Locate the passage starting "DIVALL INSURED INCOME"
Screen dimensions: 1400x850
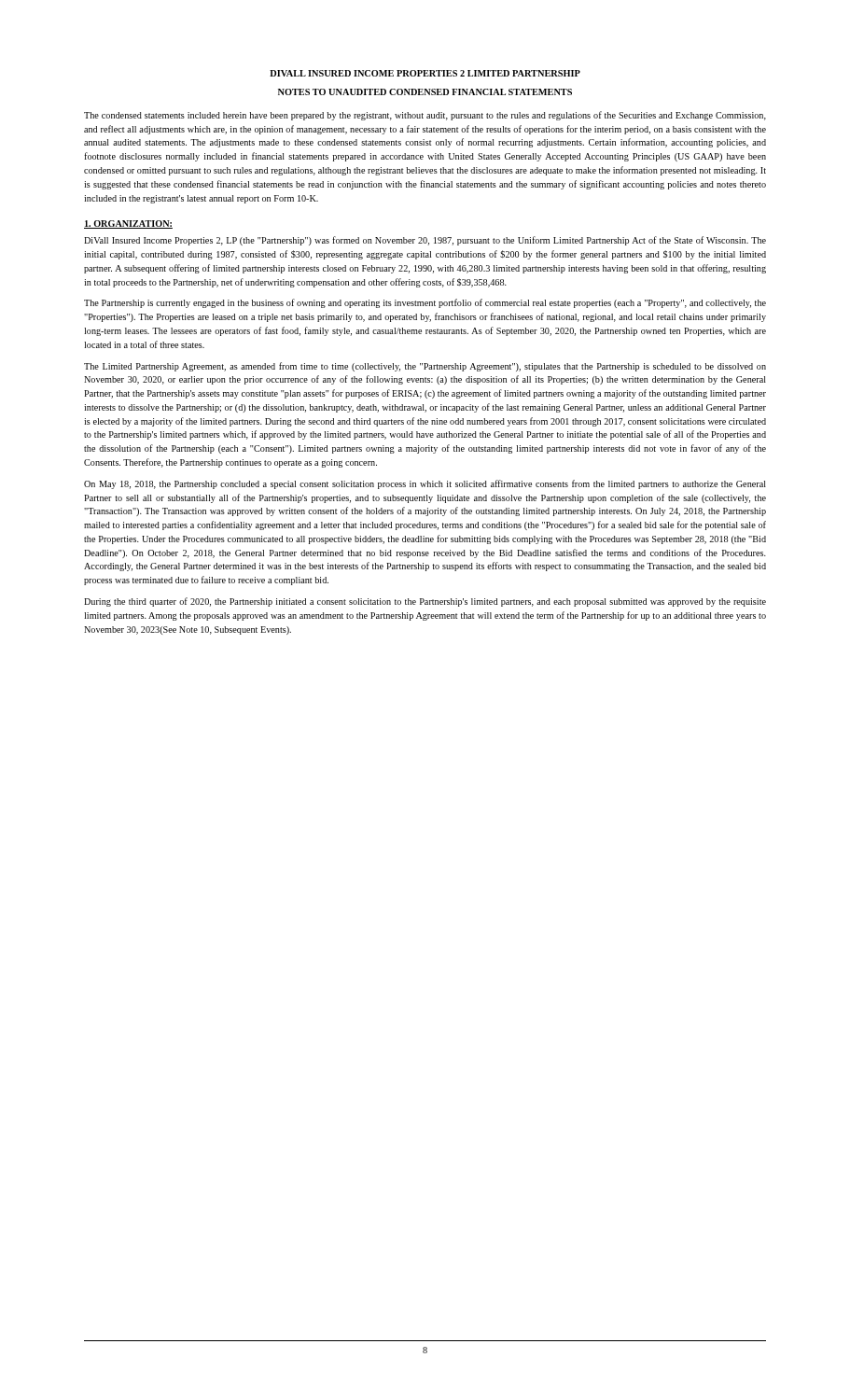(x=425, y=73)
